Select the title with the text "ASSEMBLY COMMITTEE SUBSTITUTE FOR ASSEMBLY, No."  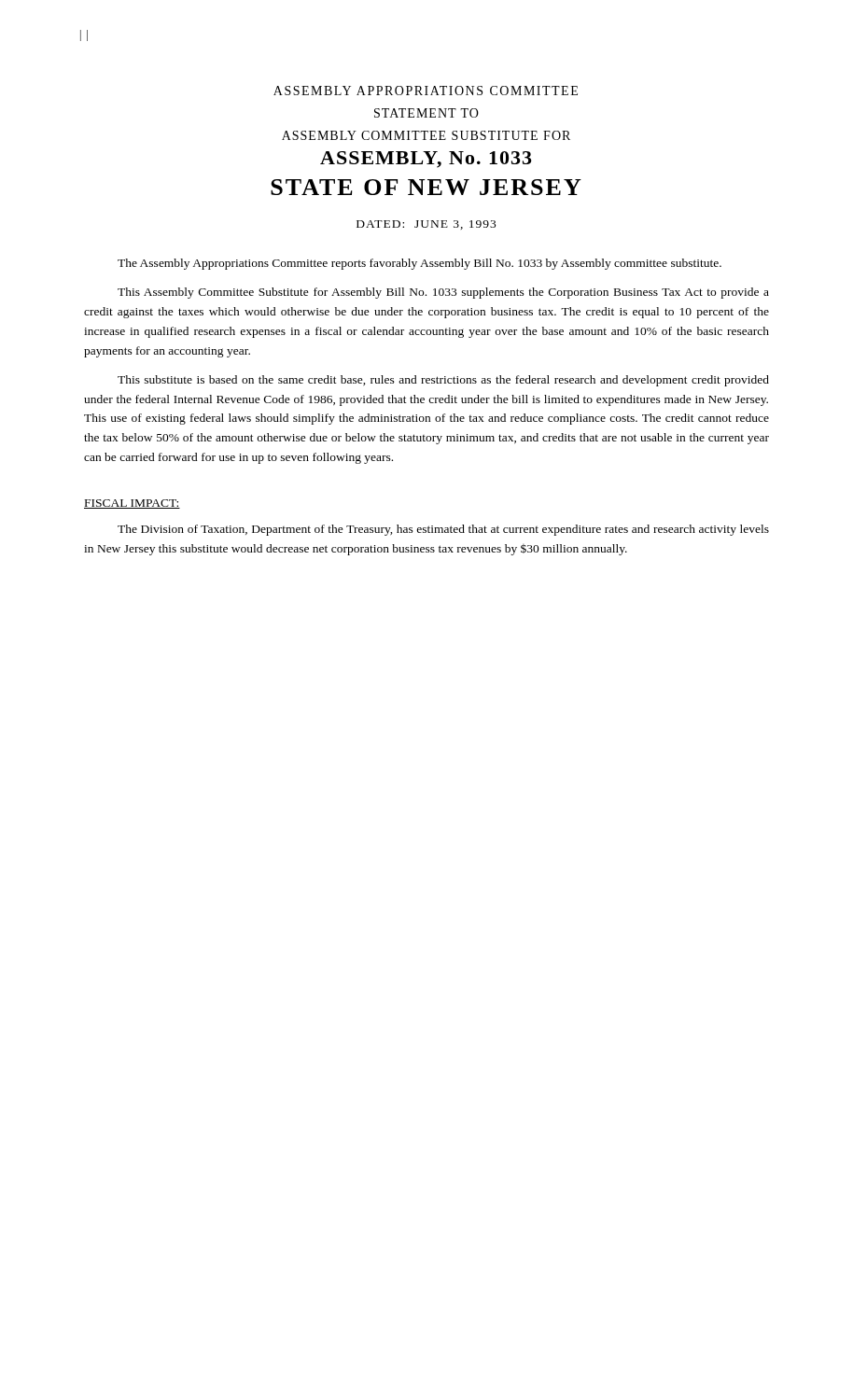tap(426, 149)
